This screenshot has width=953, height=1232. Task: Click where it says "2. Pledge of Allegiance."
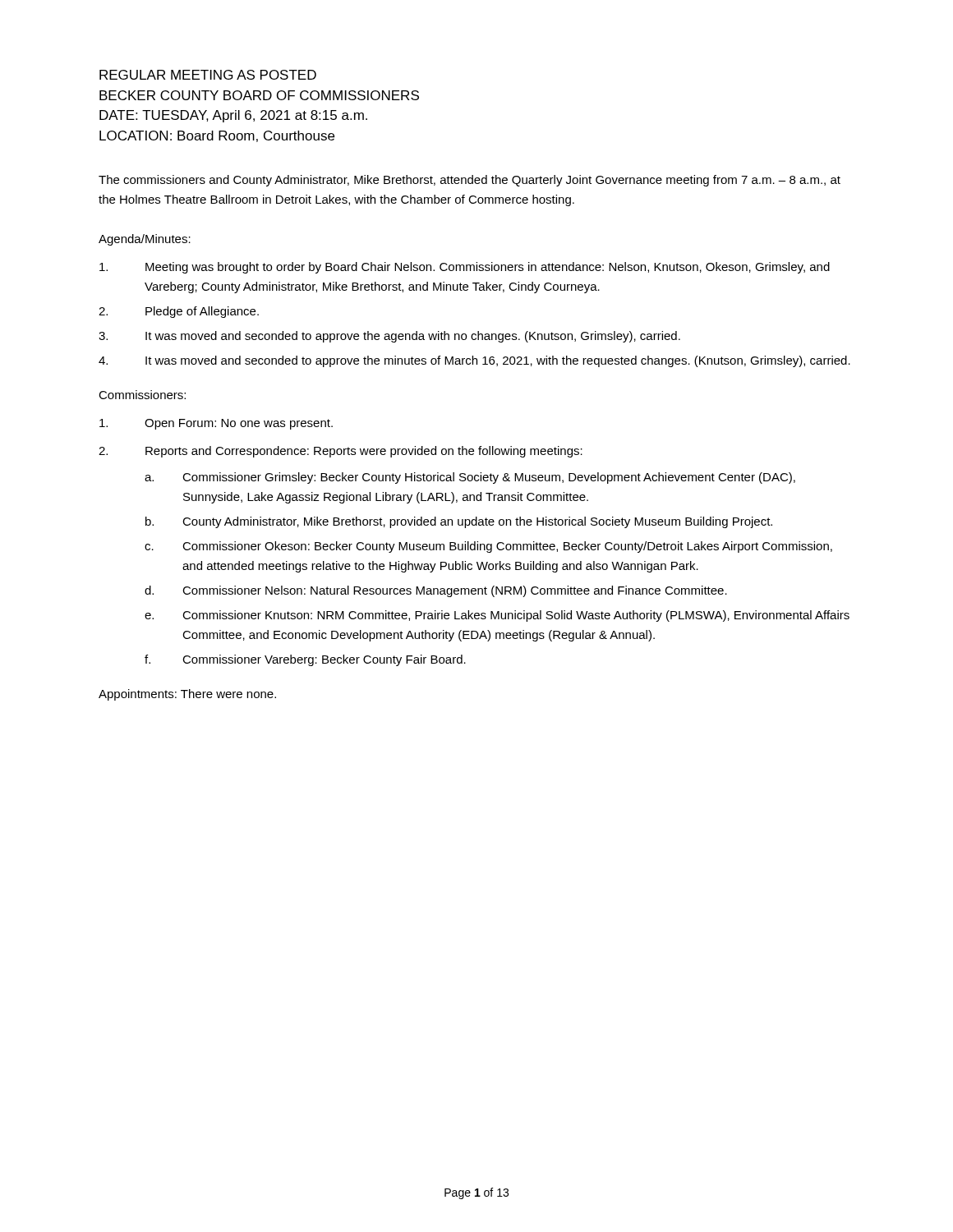tap(179, 312)
